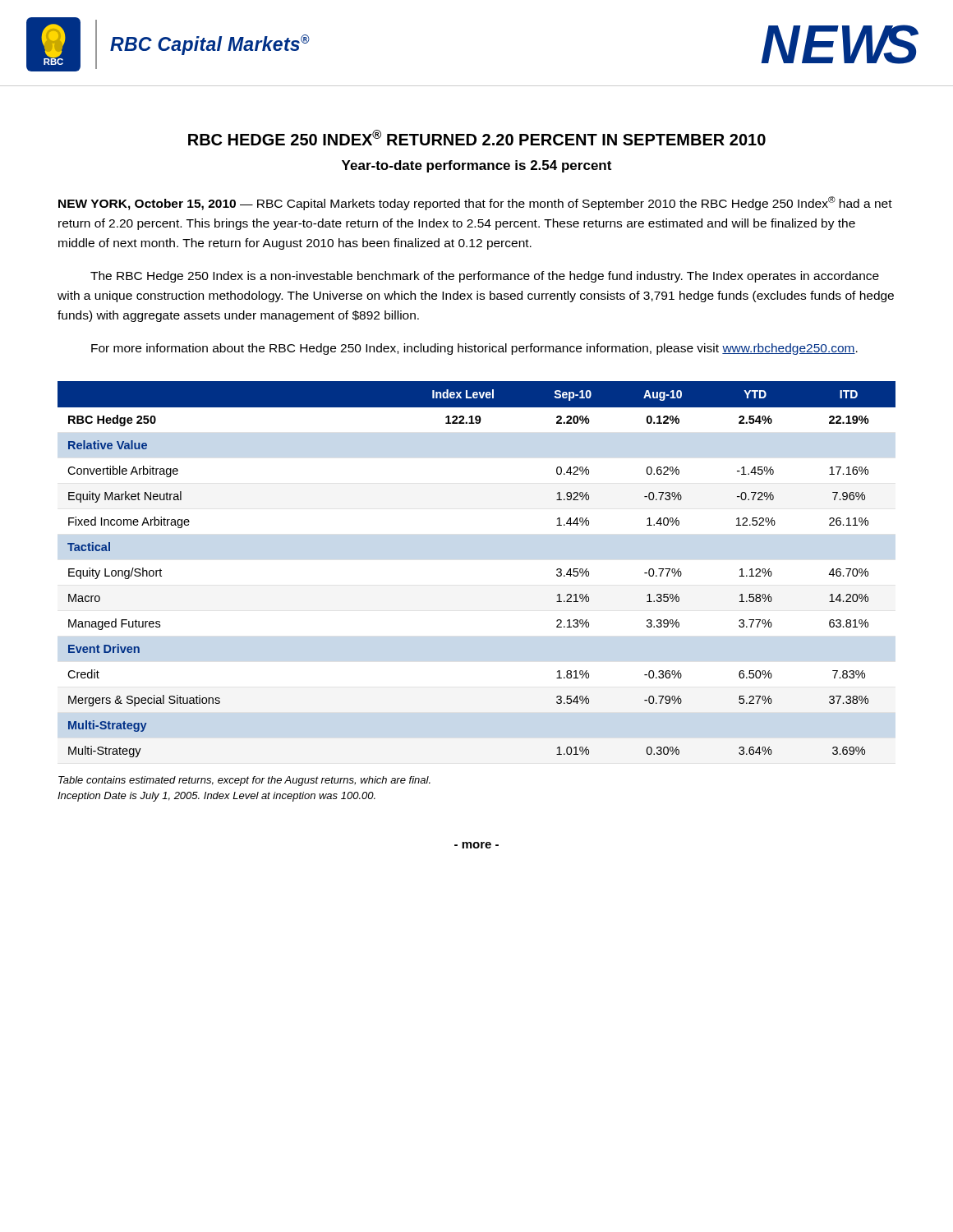953x1232 pixels.
Task: Click the title that begins "RBC HEDGE 250 INDEX® RETURNED 2.20 PERCENT IN"
Action: (x=476, y=138)
